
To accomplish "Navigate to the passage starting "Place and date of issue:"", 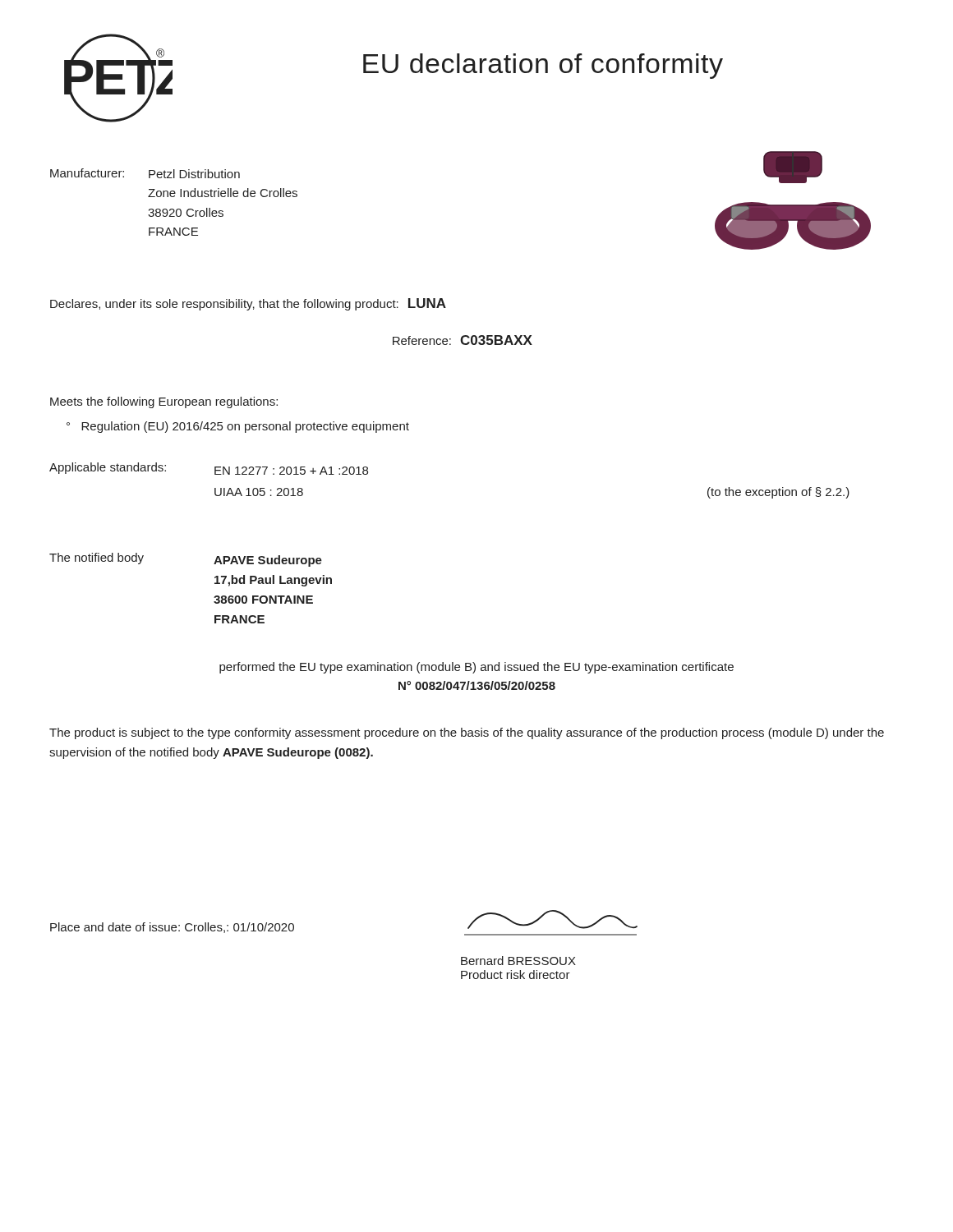I will click(172, 927).
